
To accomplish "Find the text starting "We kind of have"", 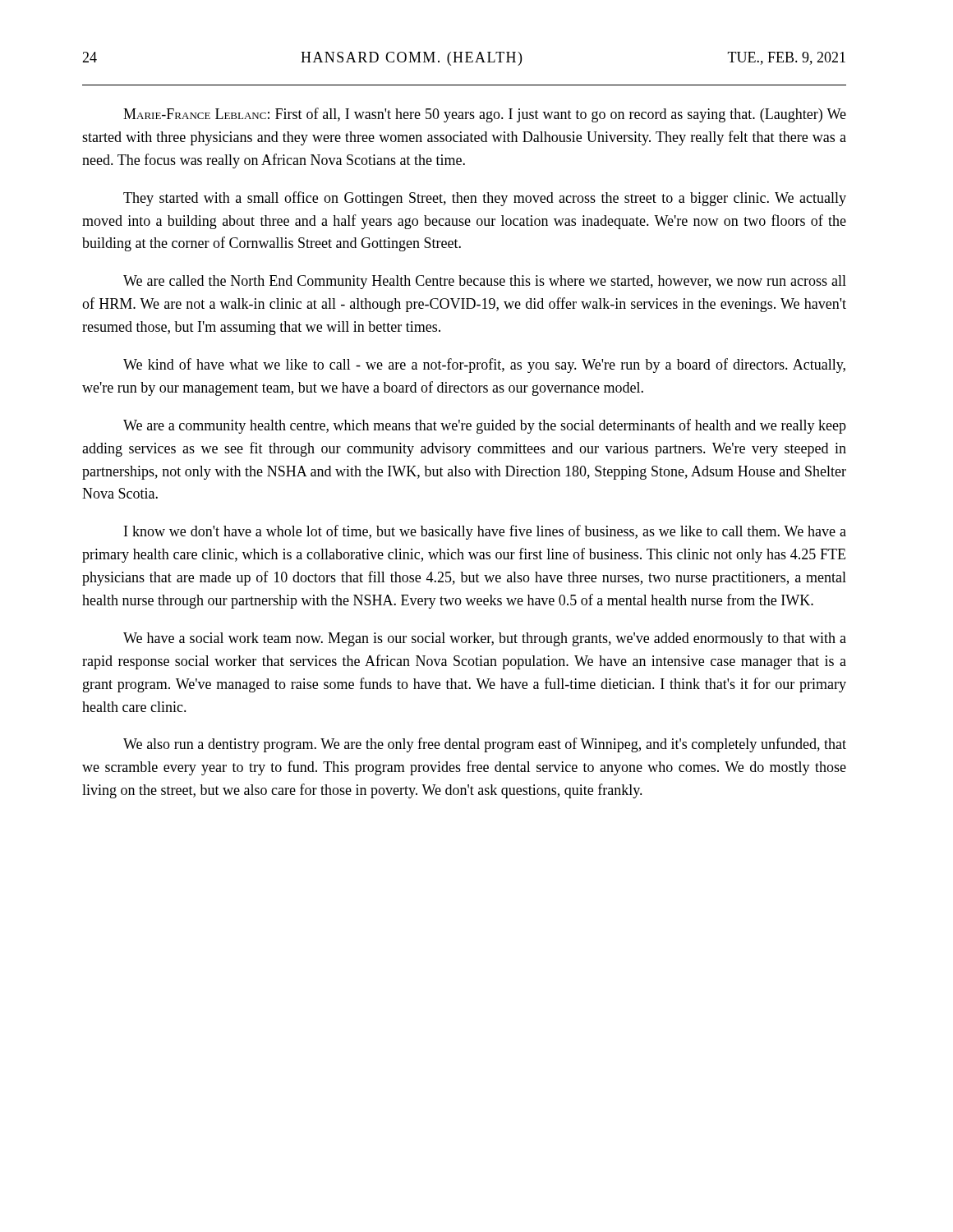I will 464,376.
